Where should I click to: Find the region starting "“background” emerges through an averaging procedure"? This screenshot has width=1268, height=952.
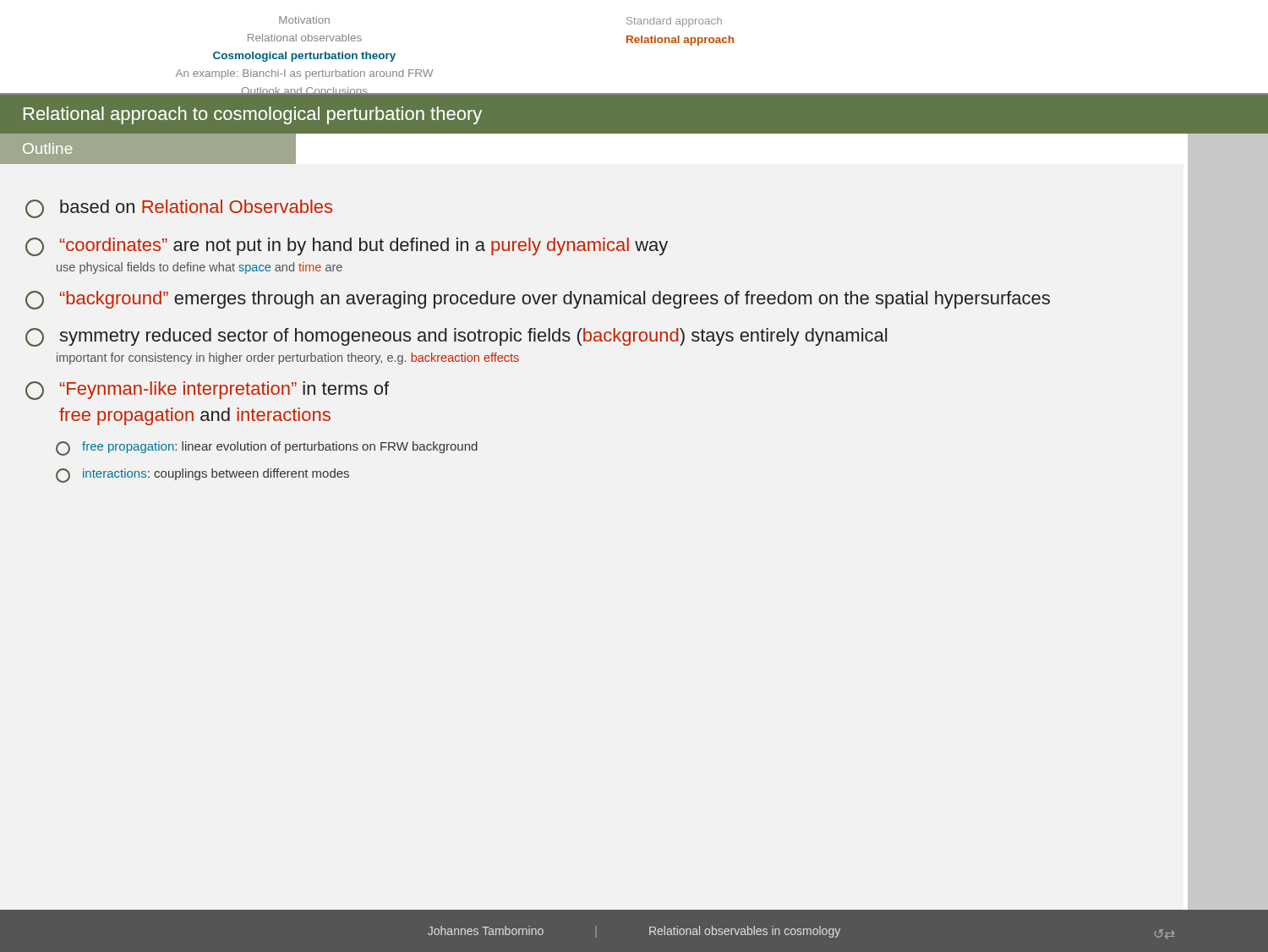[x=538, y=298]
